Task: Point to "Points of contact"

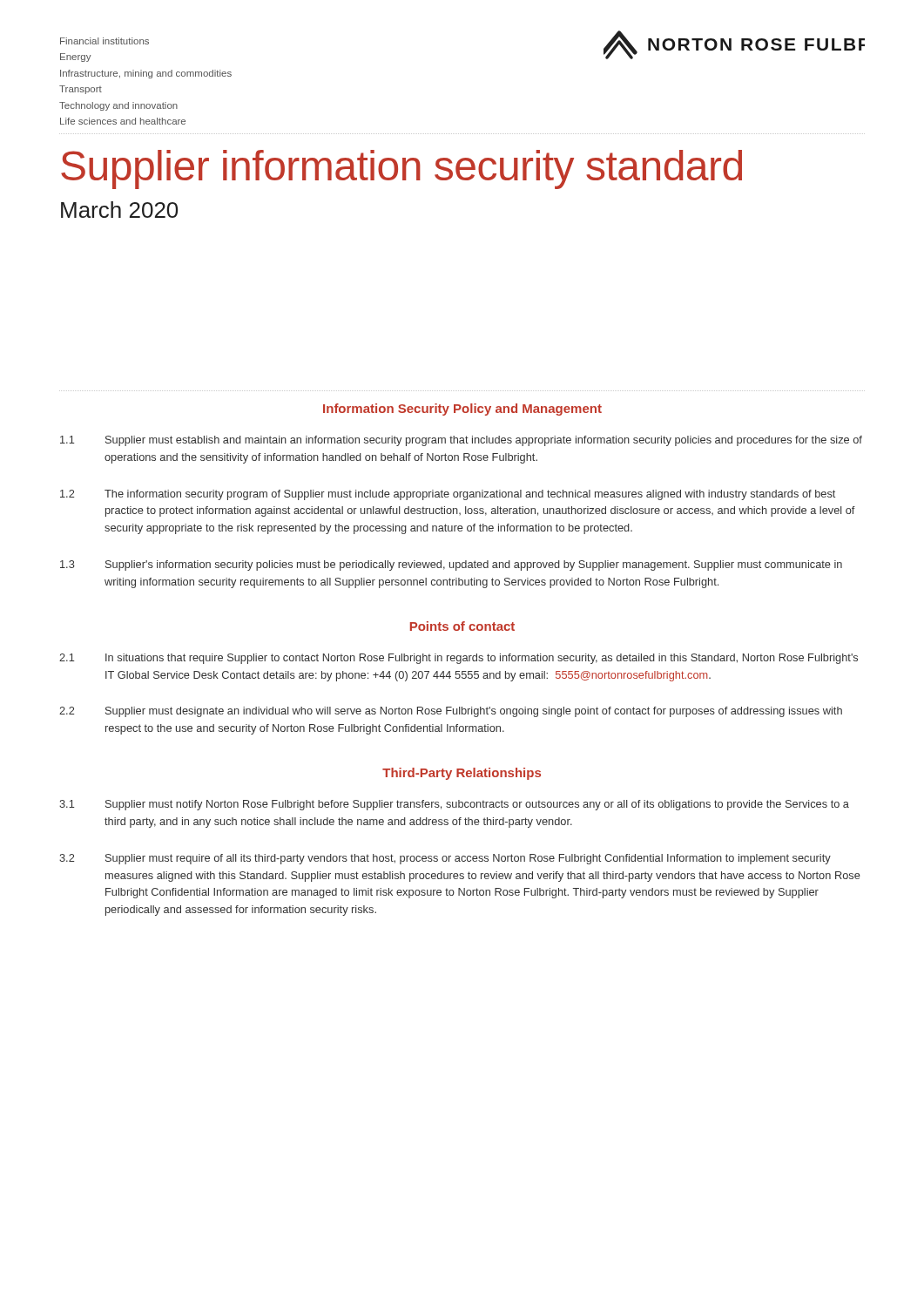Action: click(x=462, y=626)
